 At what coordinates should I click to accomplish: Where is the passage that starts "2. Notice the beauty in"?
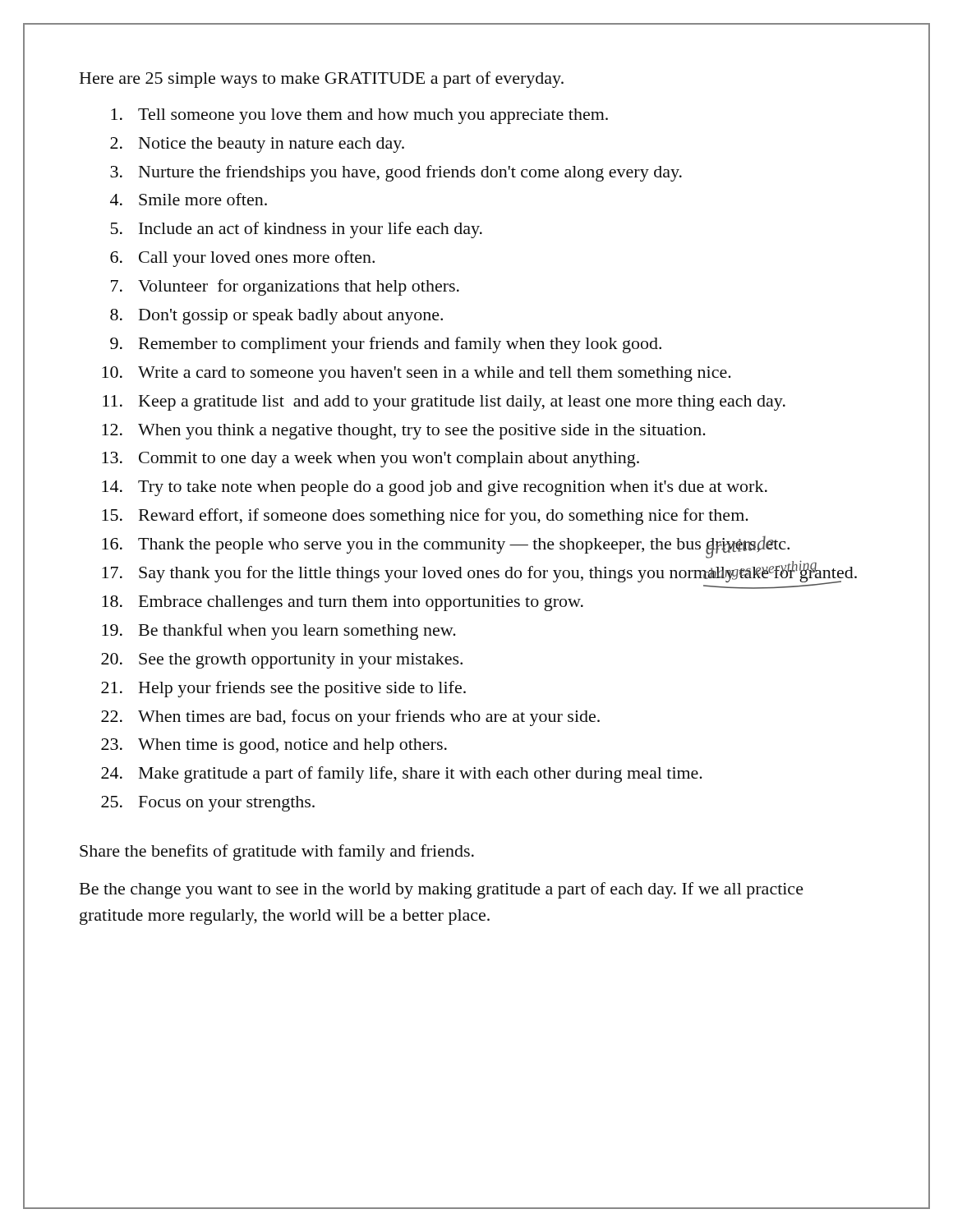coord(257,145)
